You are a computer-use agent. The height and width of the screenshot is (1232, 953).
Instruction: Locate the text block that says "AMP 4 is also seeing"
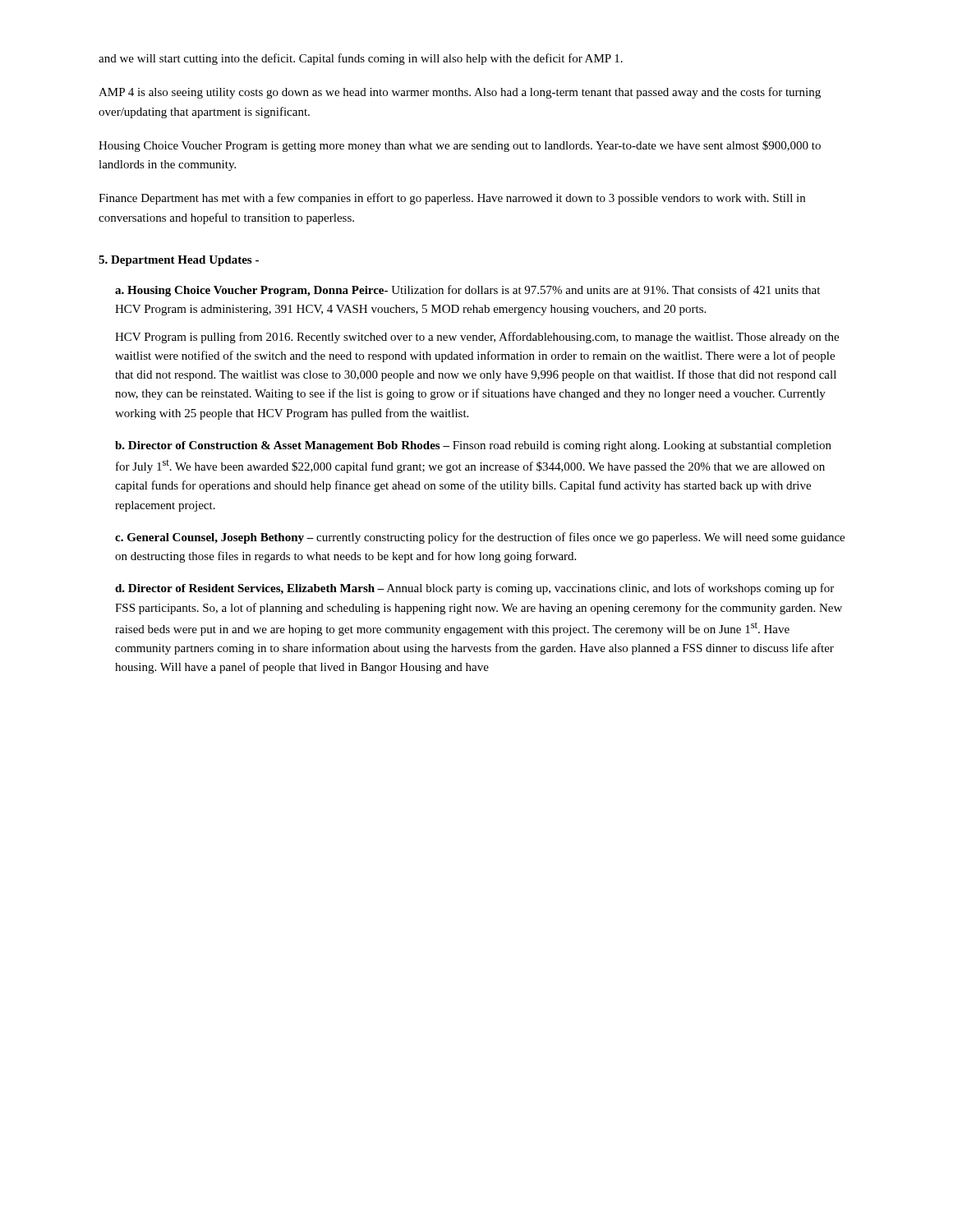coord(460,102)
